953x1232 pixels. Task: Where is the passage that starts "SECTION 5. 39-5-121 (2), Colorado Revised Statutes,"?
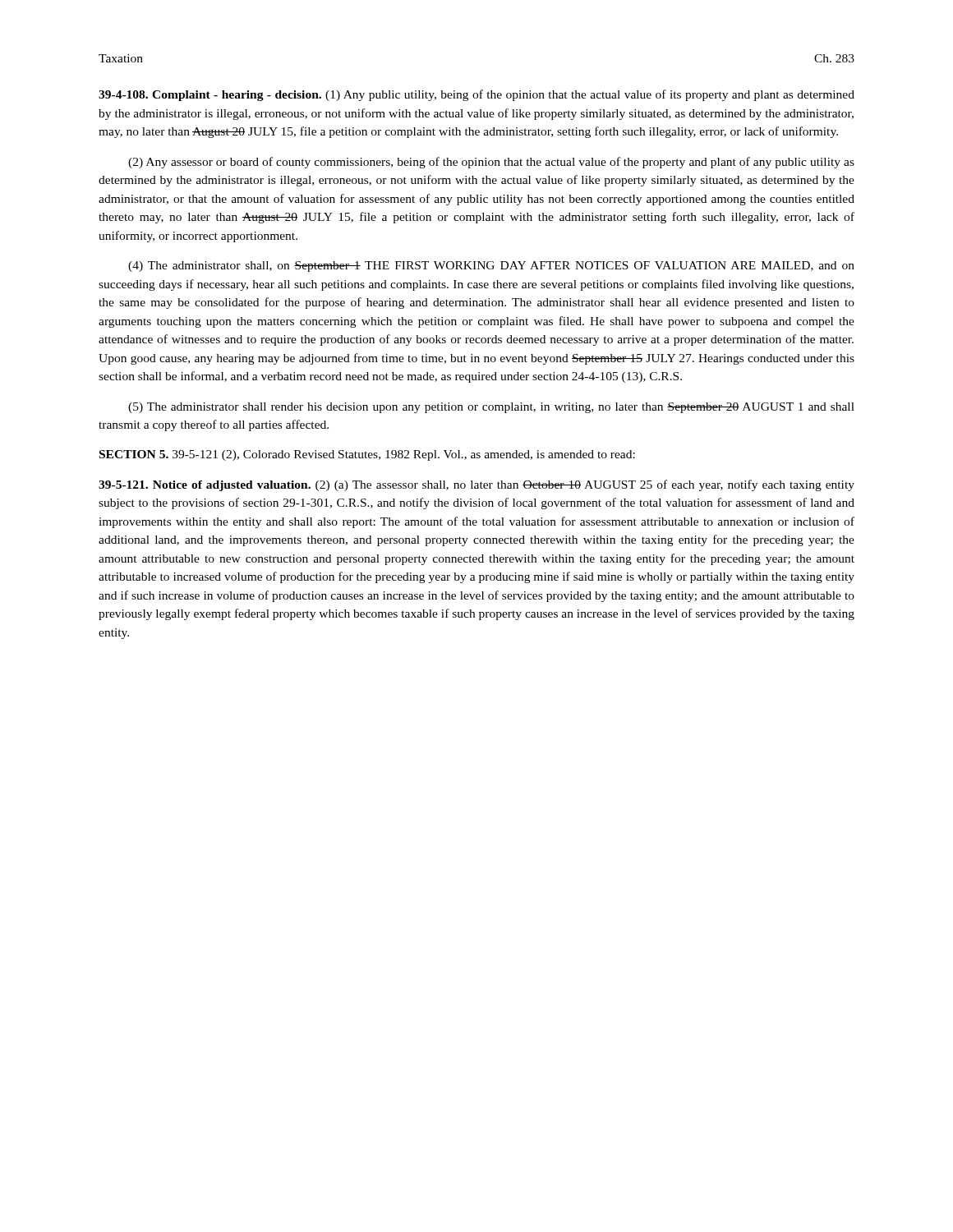coord(367,454)
